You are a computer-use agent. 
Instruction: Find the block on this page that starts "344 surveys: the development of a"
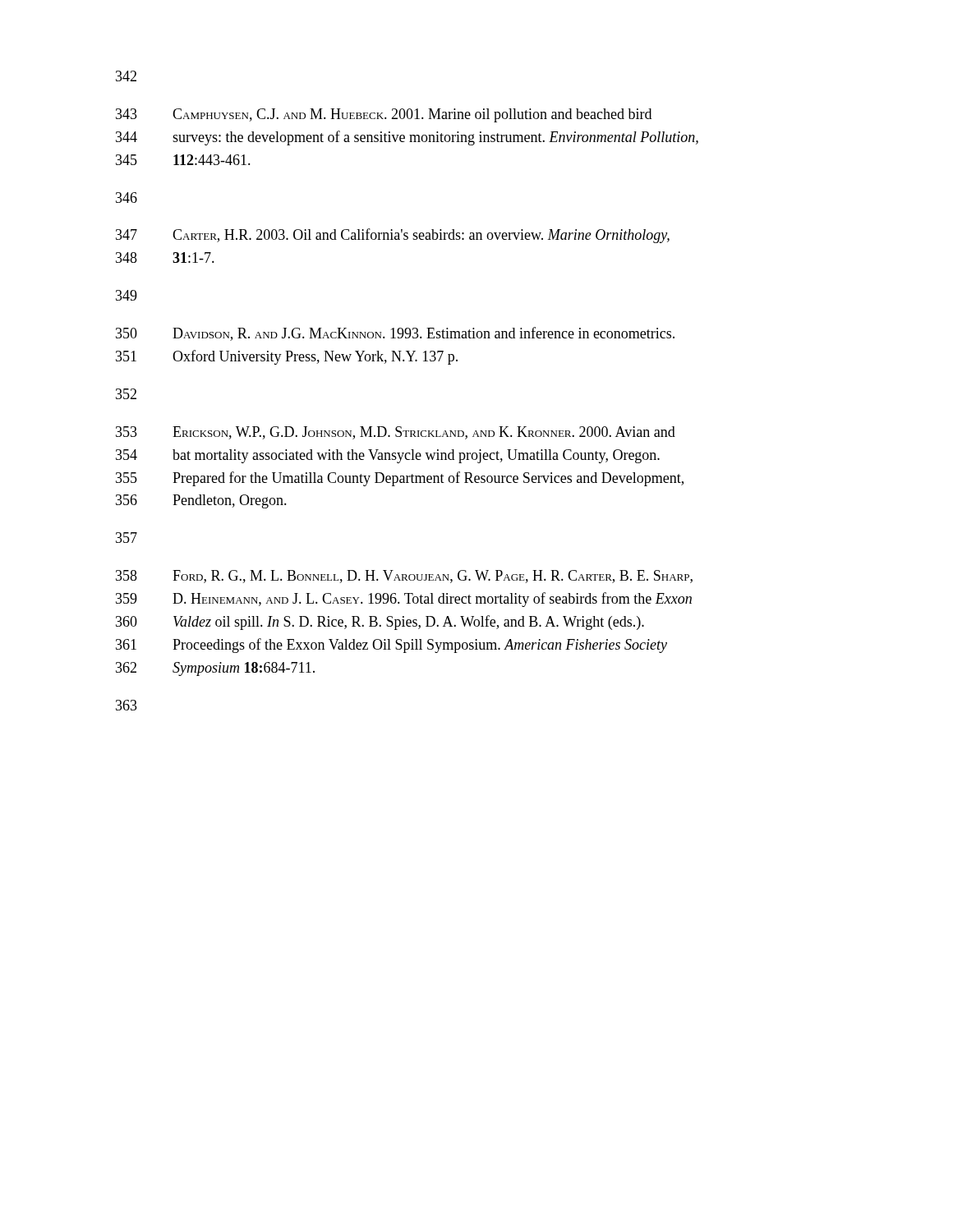tap(476, 138)
